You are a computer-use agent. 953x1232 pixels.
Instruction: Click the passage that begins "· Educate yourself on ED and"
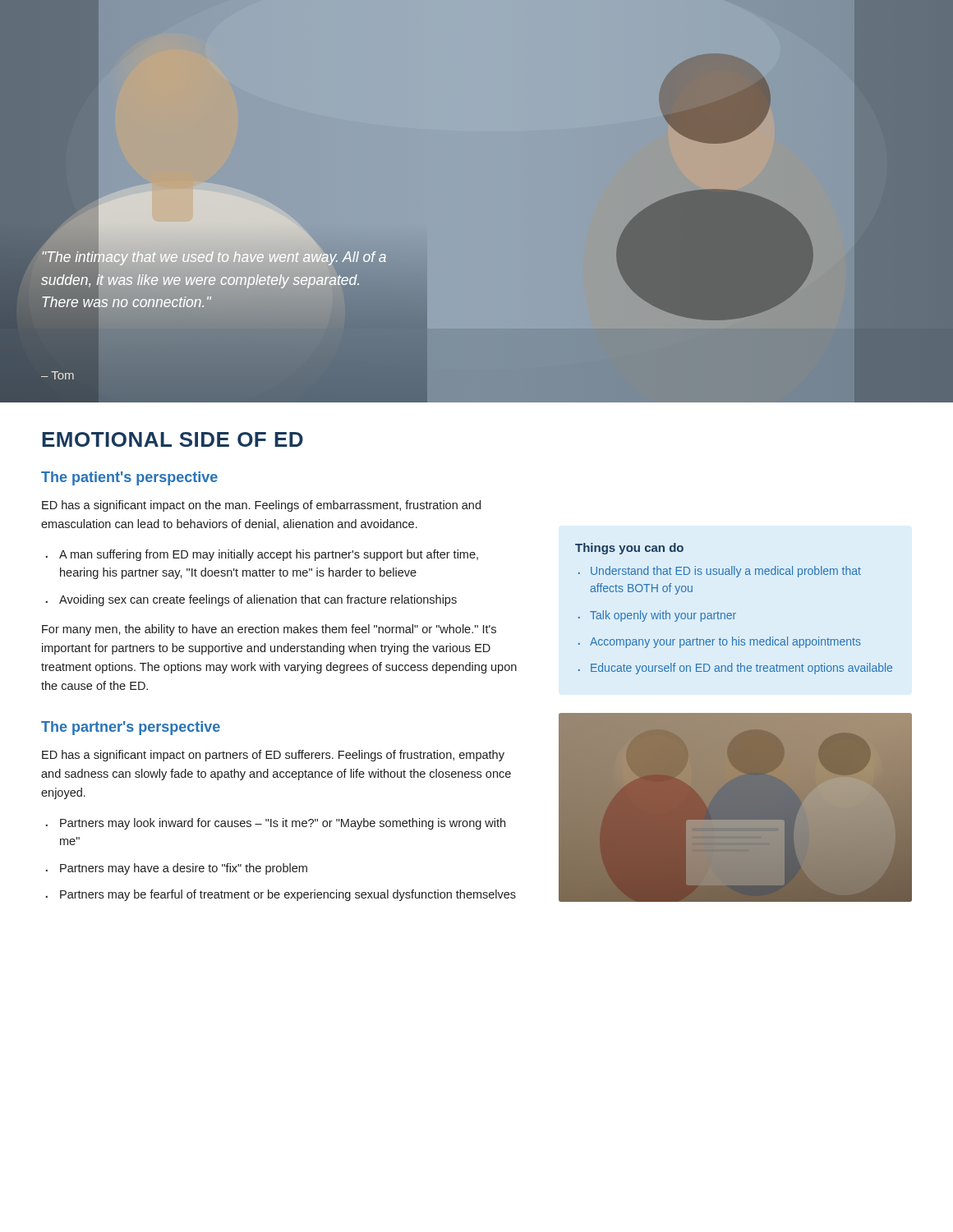point(735,668)
